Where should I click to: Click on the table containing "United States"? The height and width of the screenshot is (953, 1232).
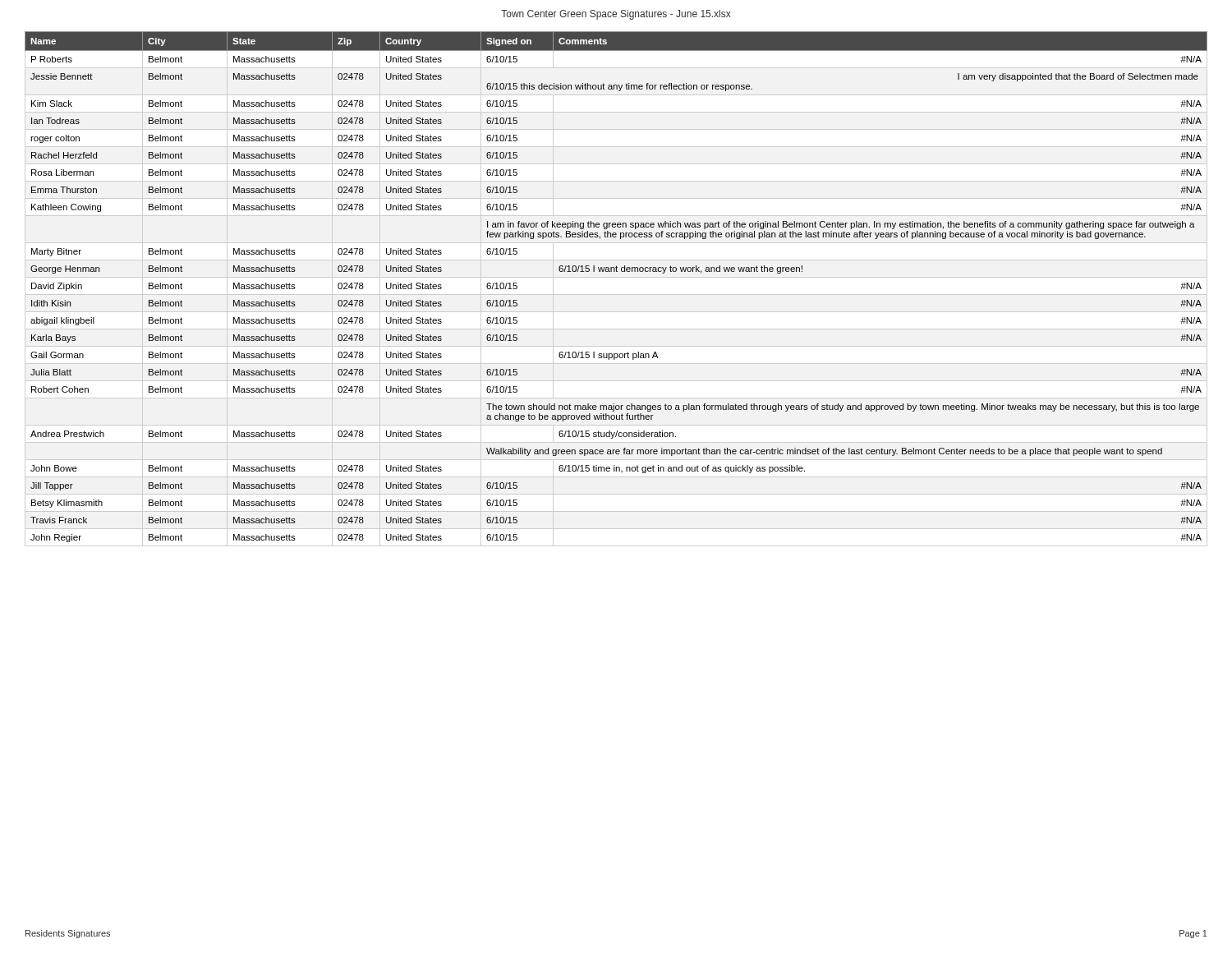pyautogui.click(x=616, y=289)
